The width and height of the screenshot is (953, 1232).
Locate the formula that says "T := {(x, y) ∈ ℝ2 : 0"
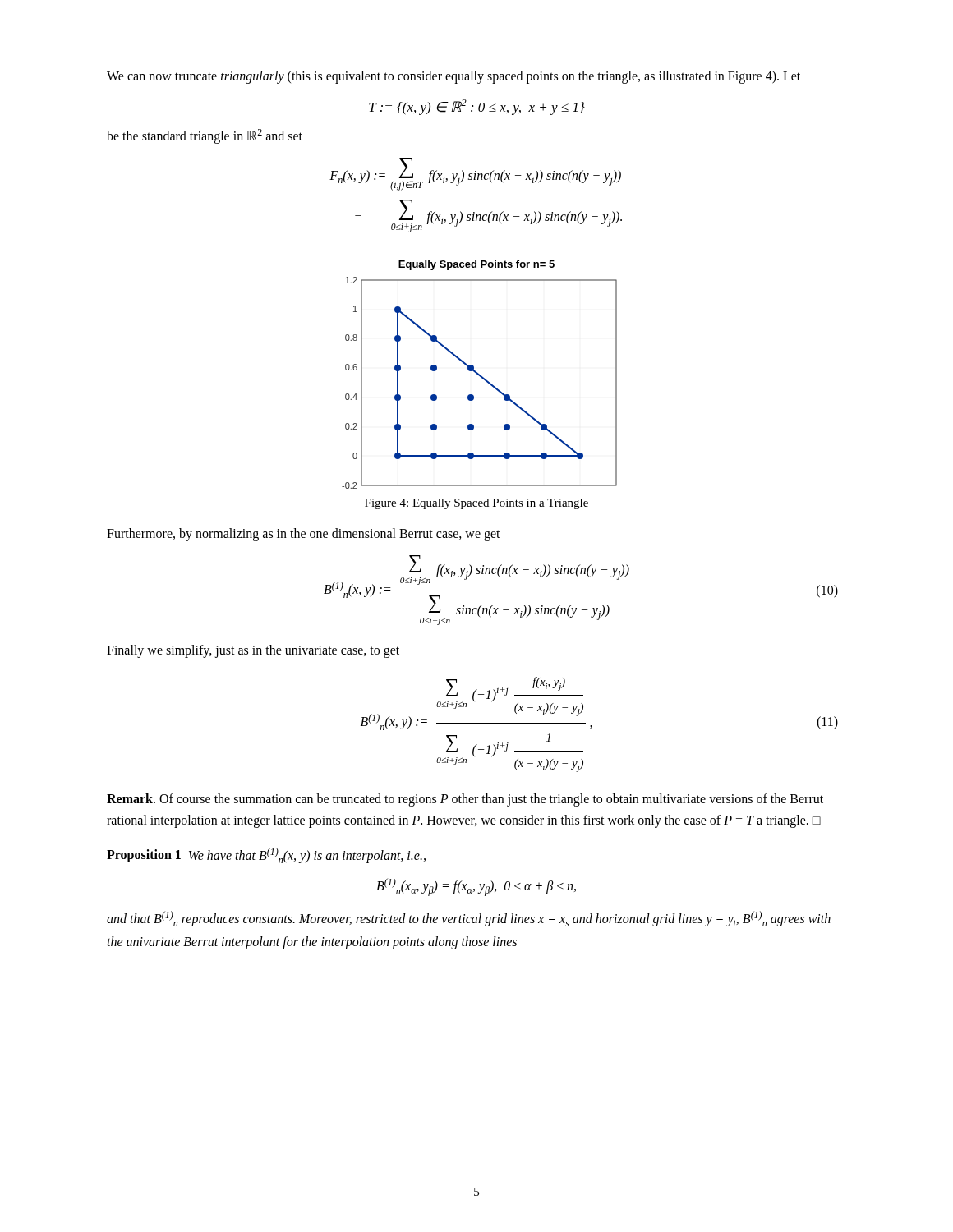pyautogui.click(x=476, y=105)
